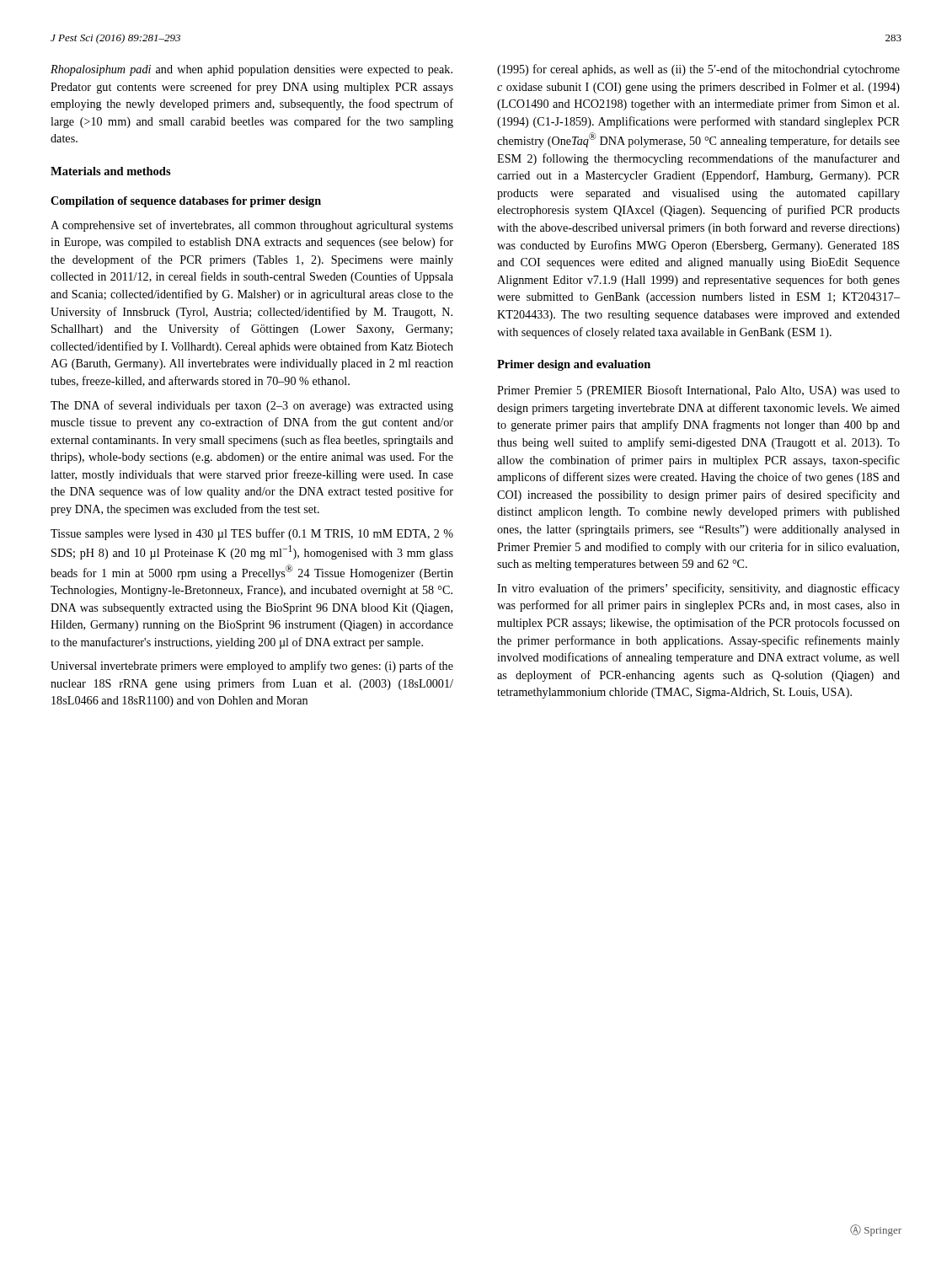This screenshot has height=1264, width=952.
Task: Select the section header with the text "Primer design and evaluation"
Action: pos(574,364)
